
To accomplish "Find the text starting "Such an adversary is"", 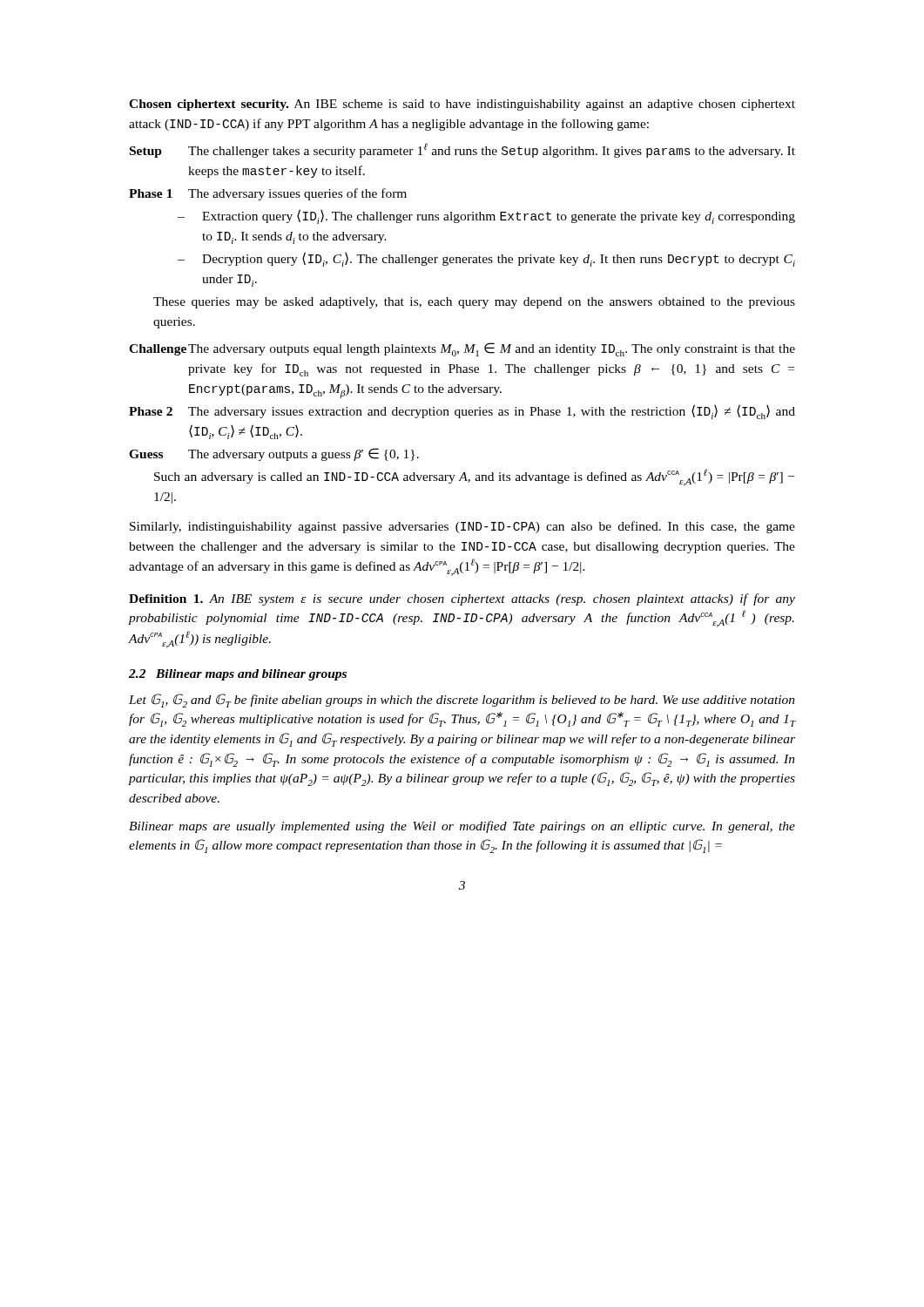I will coord(474,485).
